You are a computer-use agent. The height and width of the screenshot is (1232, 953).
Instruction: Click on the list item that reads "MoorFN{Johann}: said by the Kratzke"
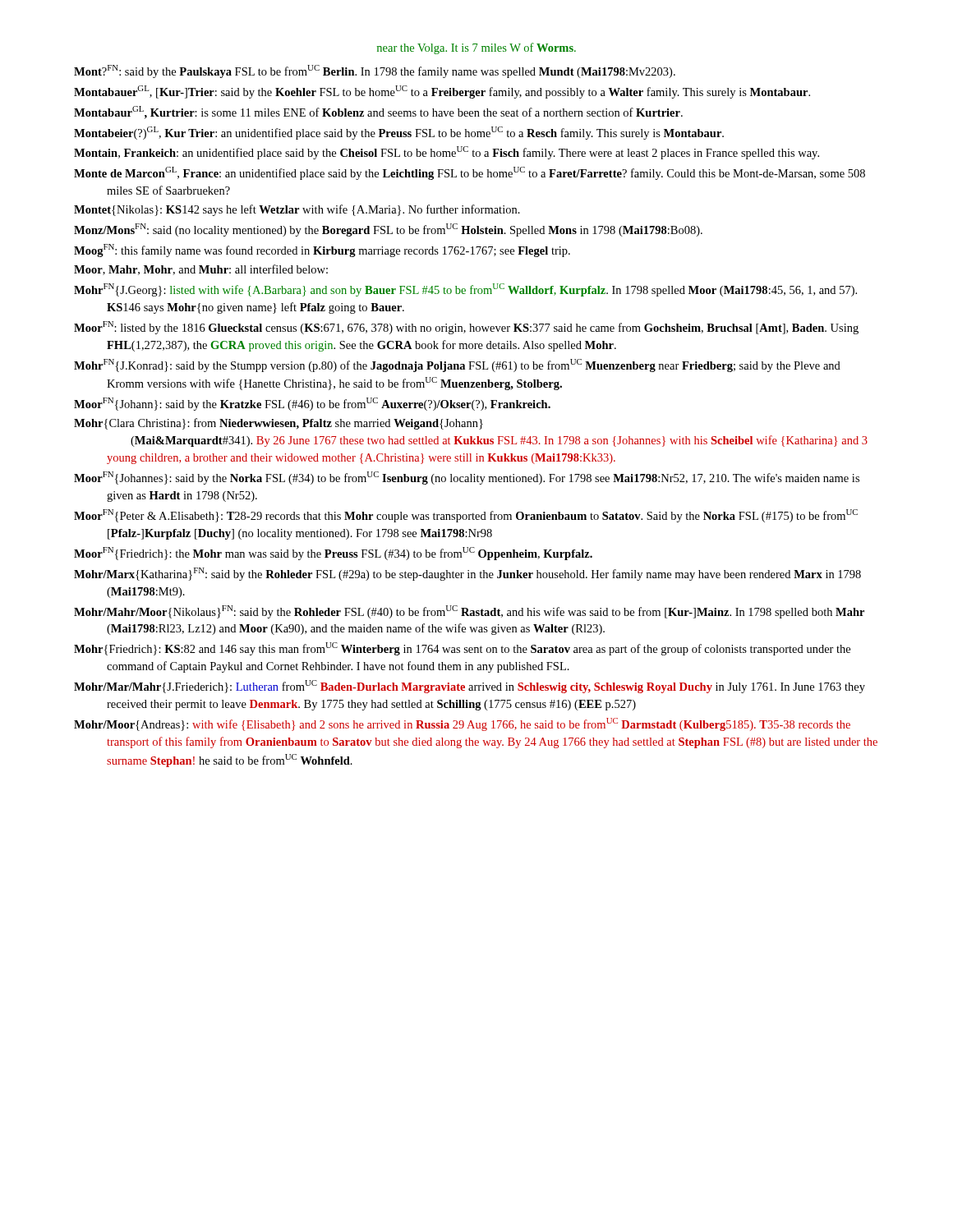tap(312, 403)
